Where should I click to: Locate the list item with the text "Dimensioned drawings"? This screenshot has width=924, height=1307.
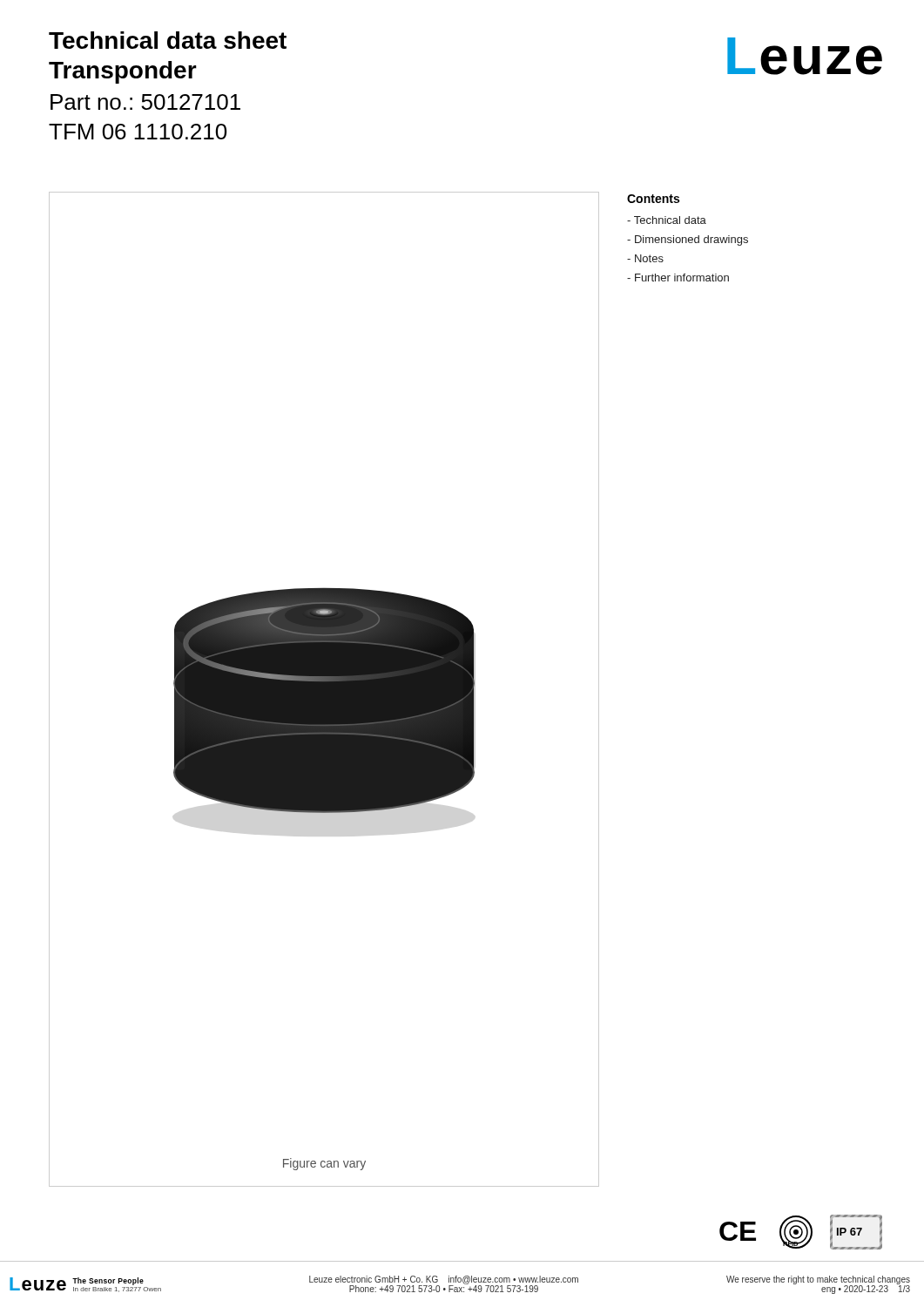tap(688, 239)
